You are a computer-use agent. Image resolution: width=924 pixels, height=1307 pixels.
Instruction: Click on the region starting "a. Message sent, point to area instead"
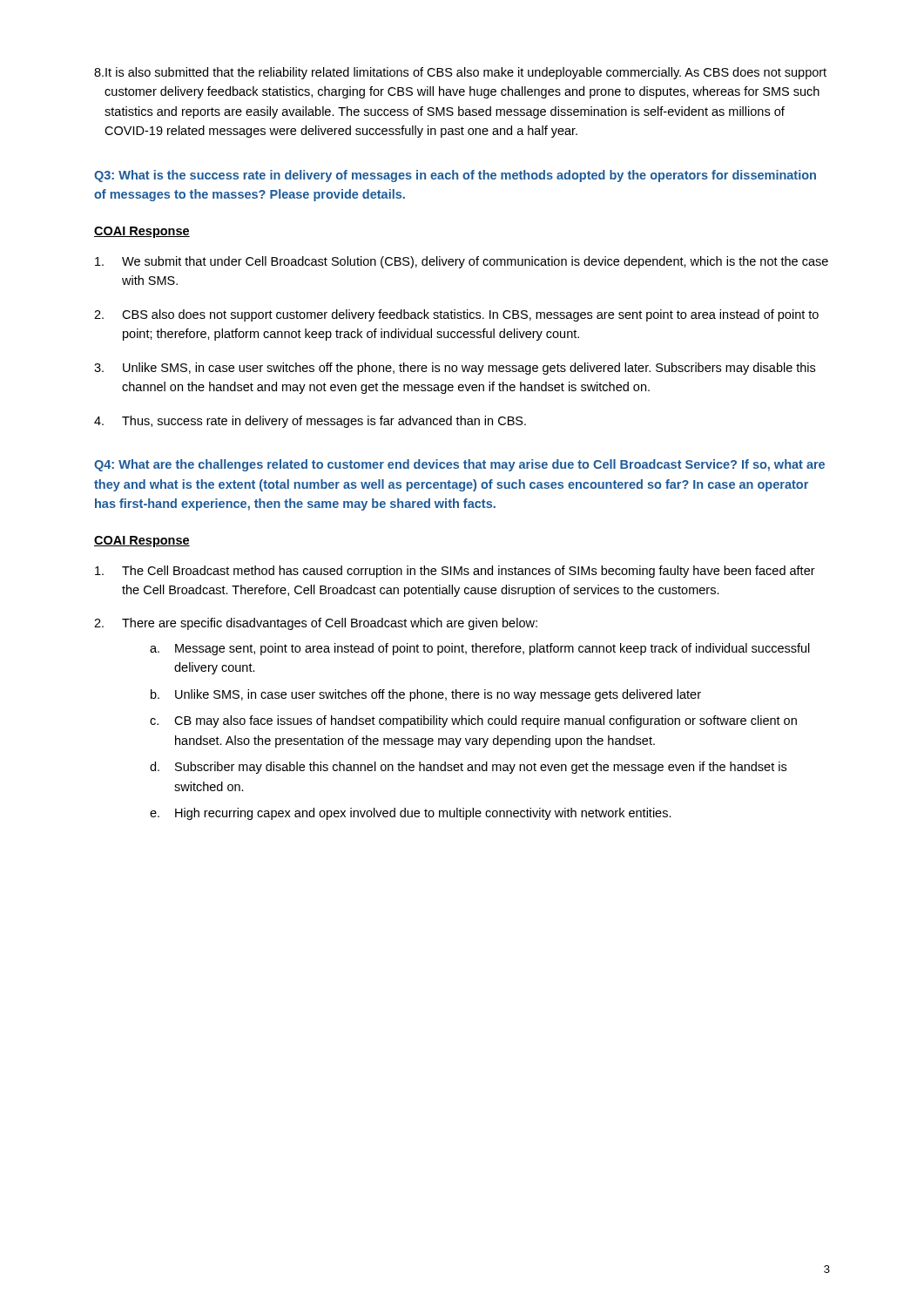click(x=490, y=658)
